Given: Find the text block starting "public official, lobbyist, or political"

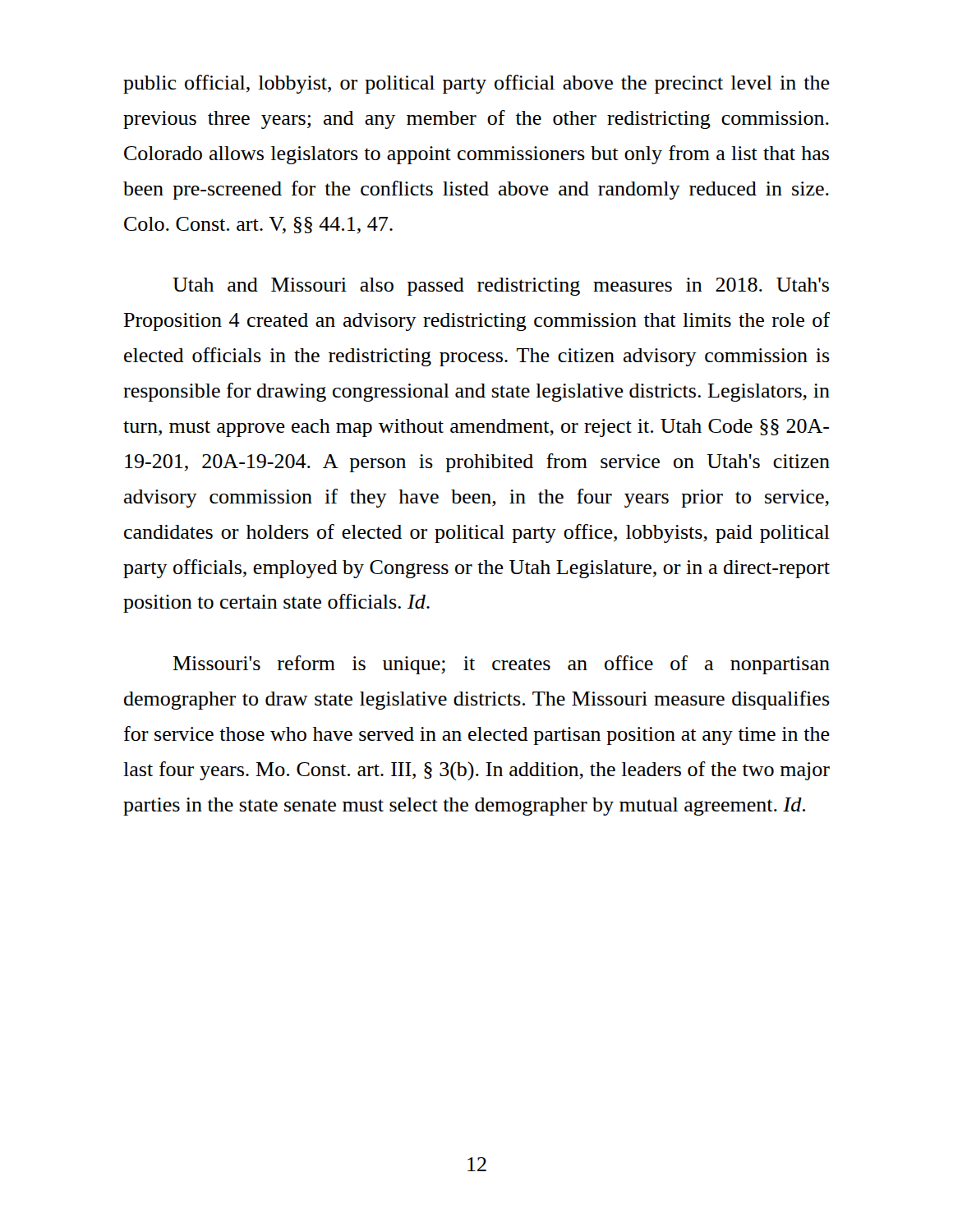Looking at the screenshot, I should pyautogui.click(x=476, y=153).
